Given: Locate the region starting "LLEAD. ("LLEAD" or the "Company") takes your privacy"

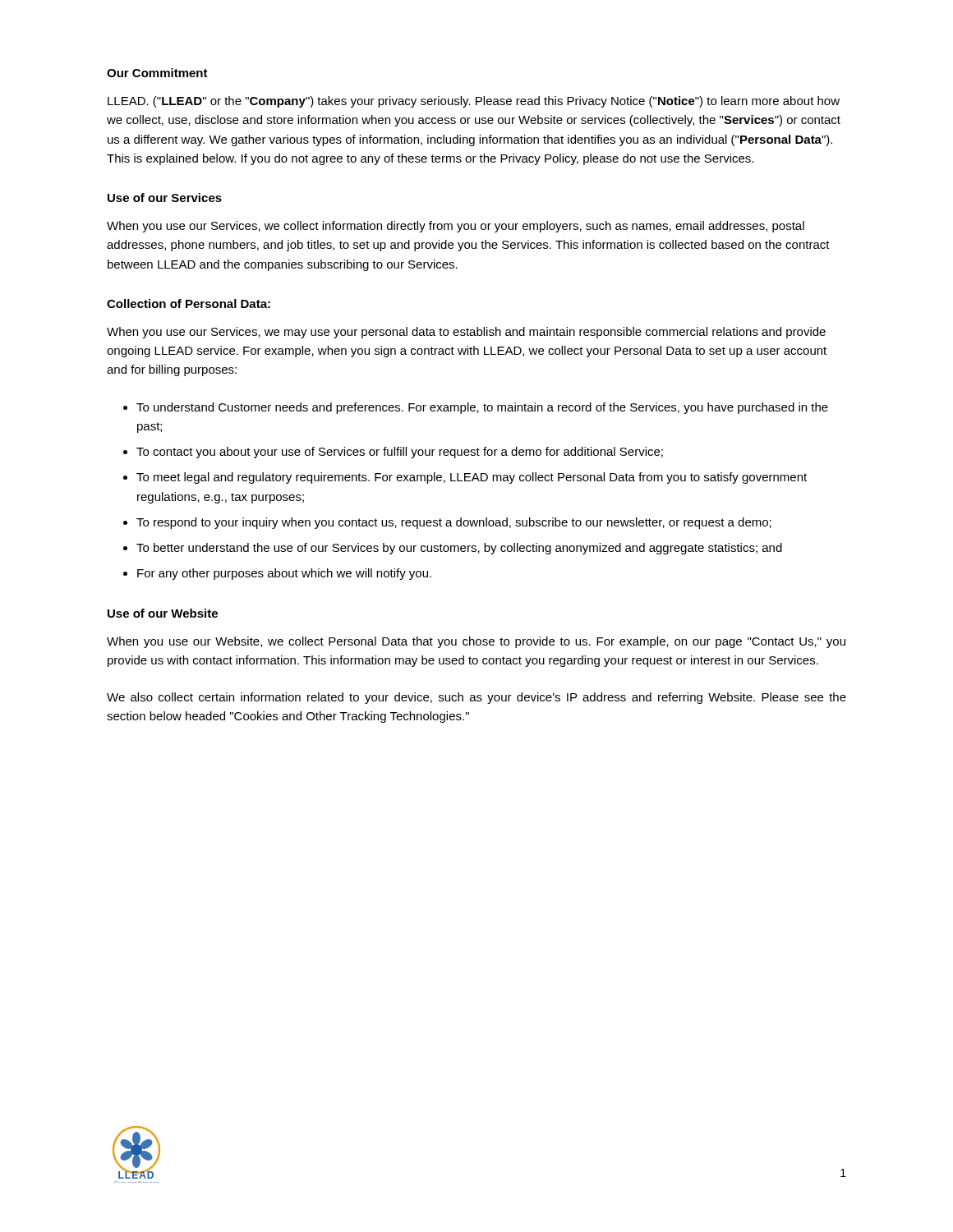Looking at the screenshot, I should 474,129.
